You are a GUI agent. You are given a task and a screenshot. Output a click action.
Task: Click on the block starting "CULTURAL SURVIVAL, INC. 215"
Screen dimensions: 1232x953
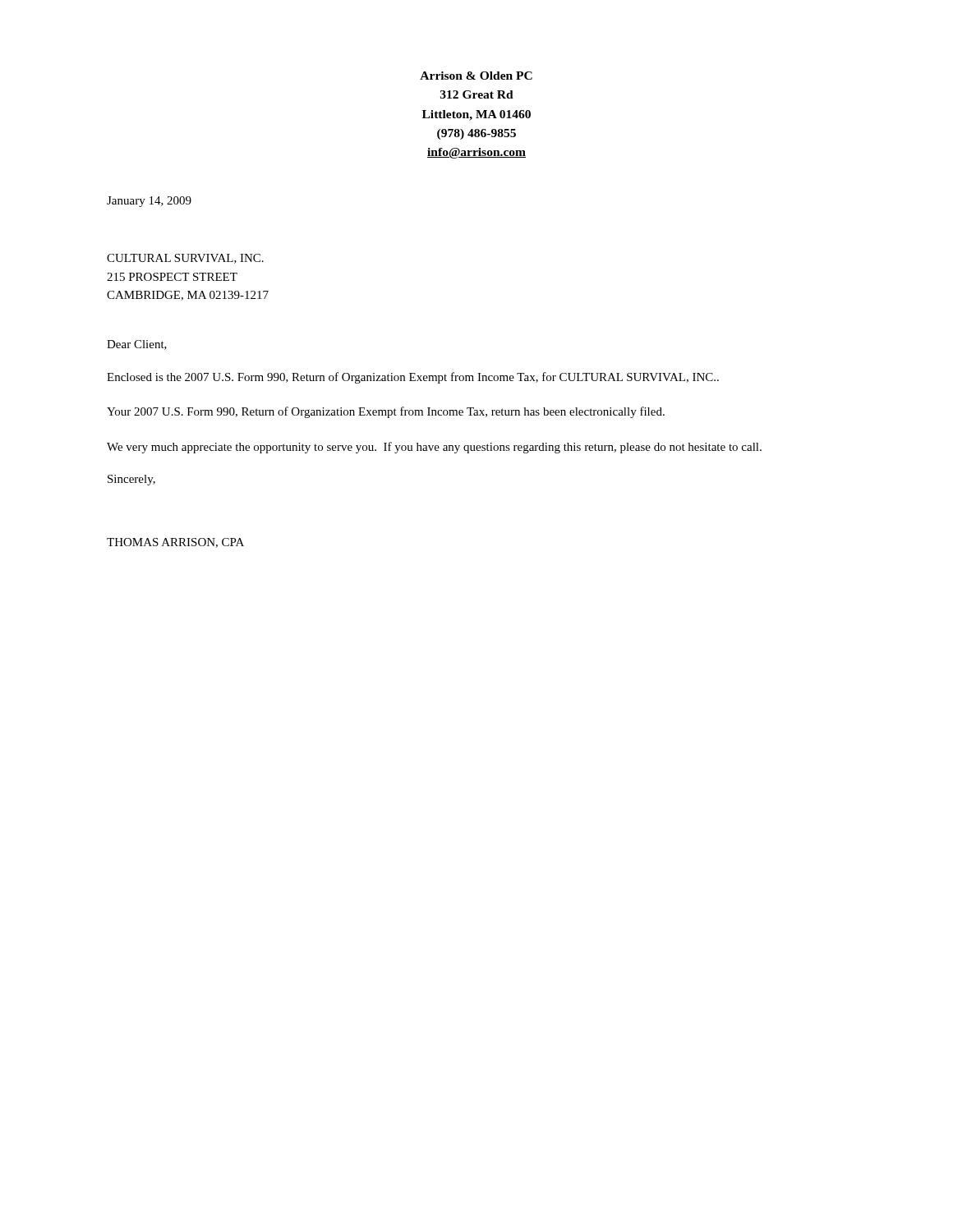[188, 277]
